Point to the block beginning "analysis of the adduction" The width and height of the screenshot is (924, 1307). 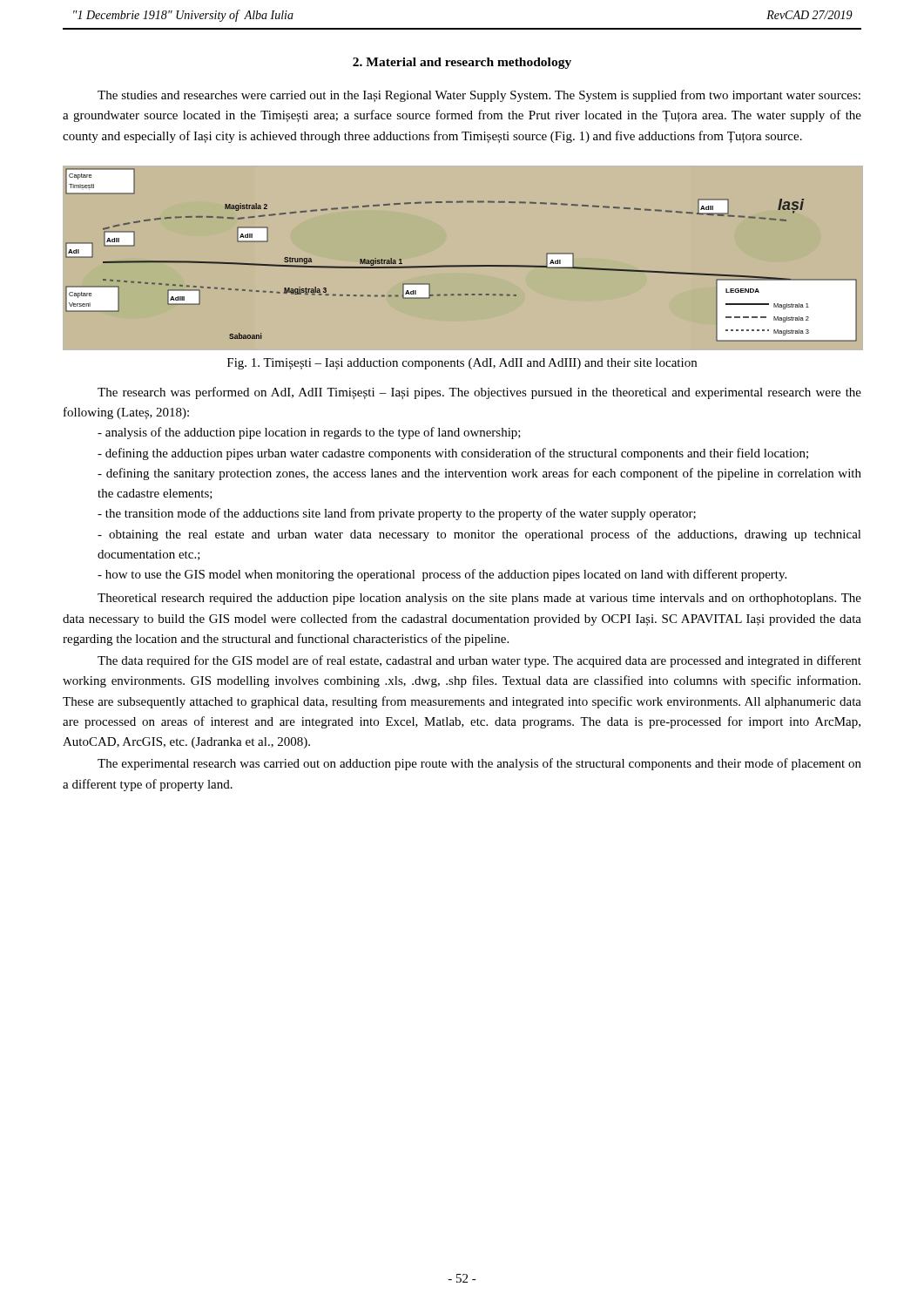click(x=309, y=432)
